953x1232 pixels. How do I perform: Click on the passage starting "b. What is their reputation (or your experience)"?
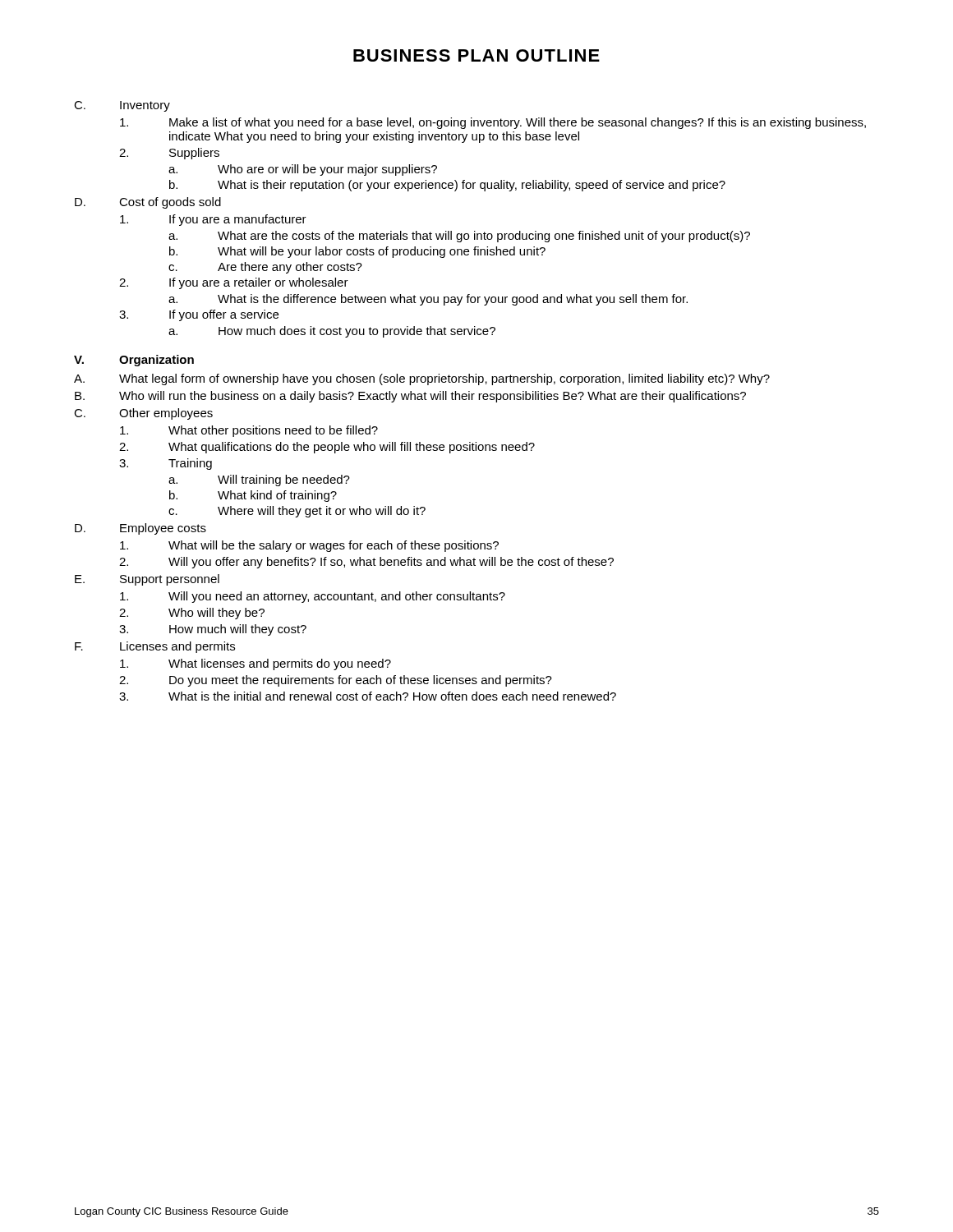(524, 184)
